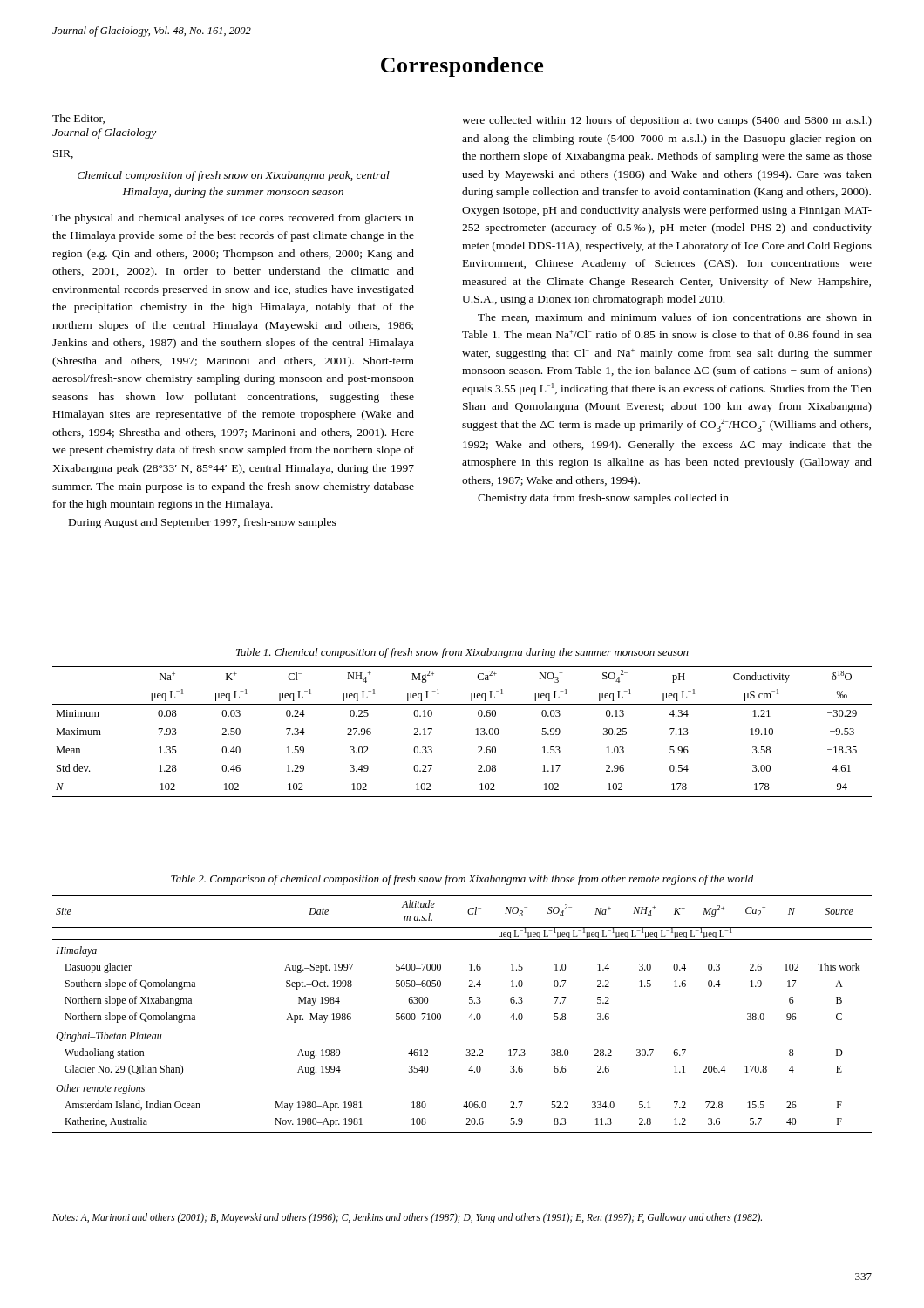Select the caption that reads "Table 1. Chemical composition of"
The width and height of the screenshot is (924, 1308).
click(462, 652)
